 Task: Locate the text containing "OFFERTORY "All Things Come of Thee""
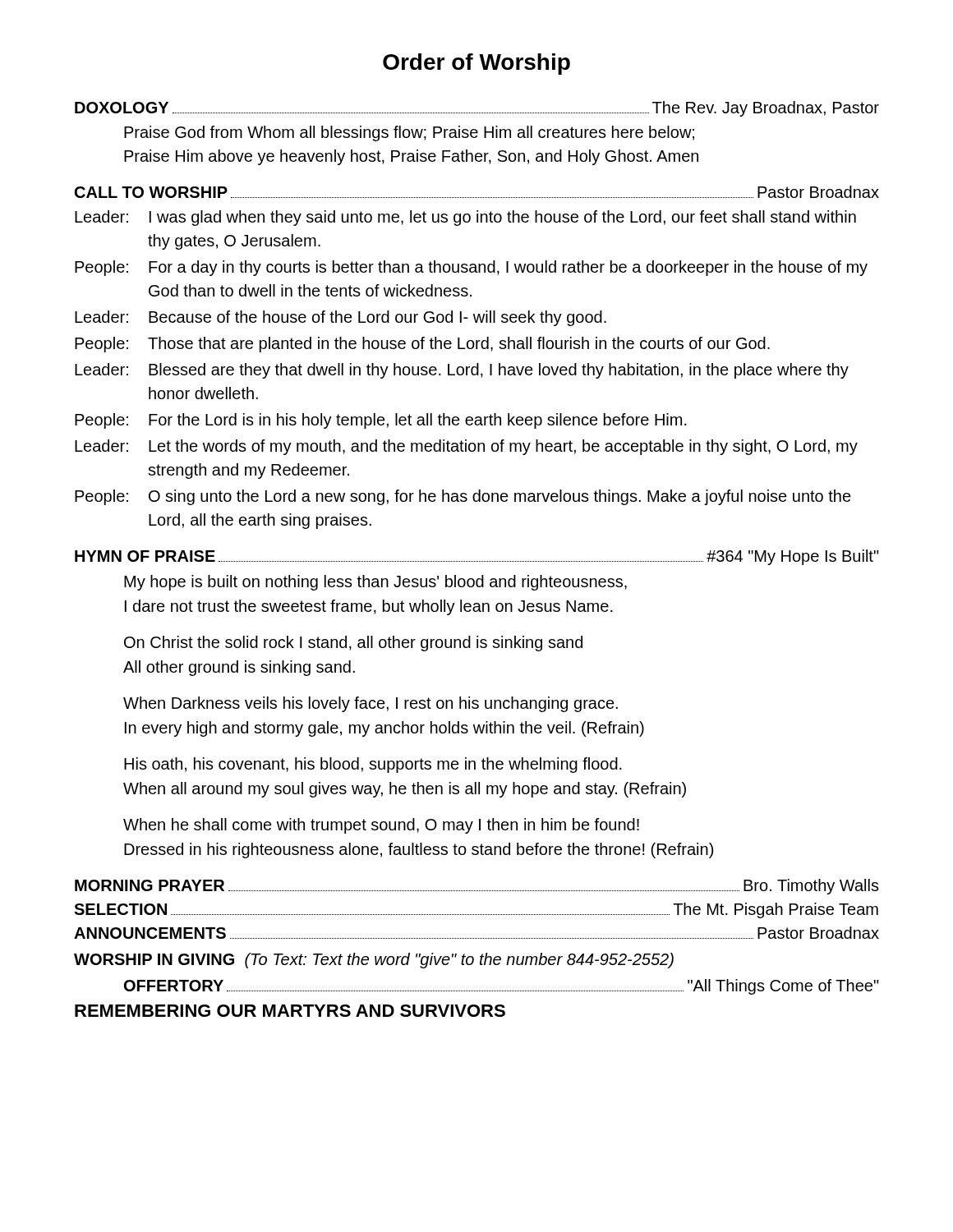pos(501,986)
